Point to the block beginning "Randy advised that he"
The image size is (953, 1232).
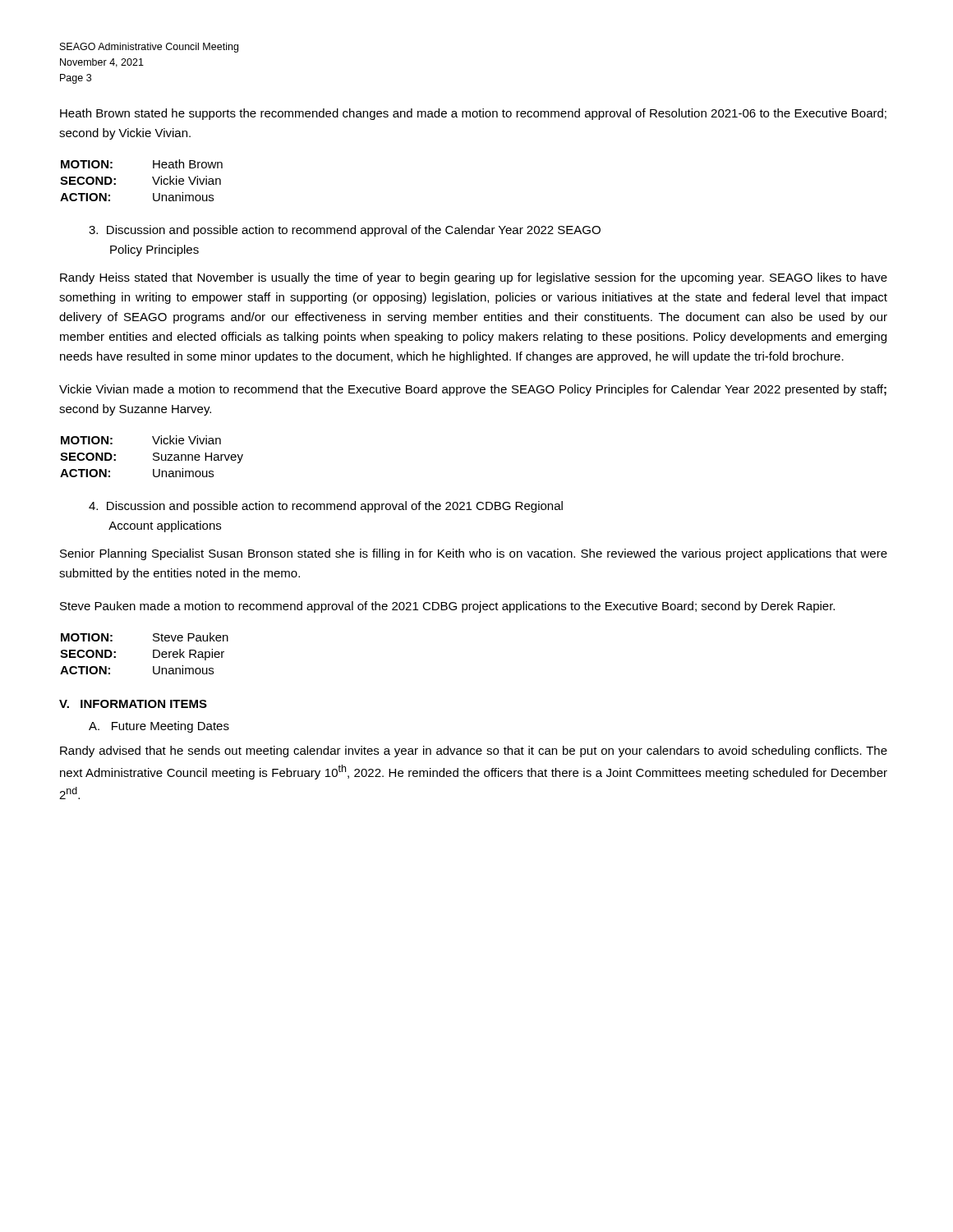pos(473,773)
